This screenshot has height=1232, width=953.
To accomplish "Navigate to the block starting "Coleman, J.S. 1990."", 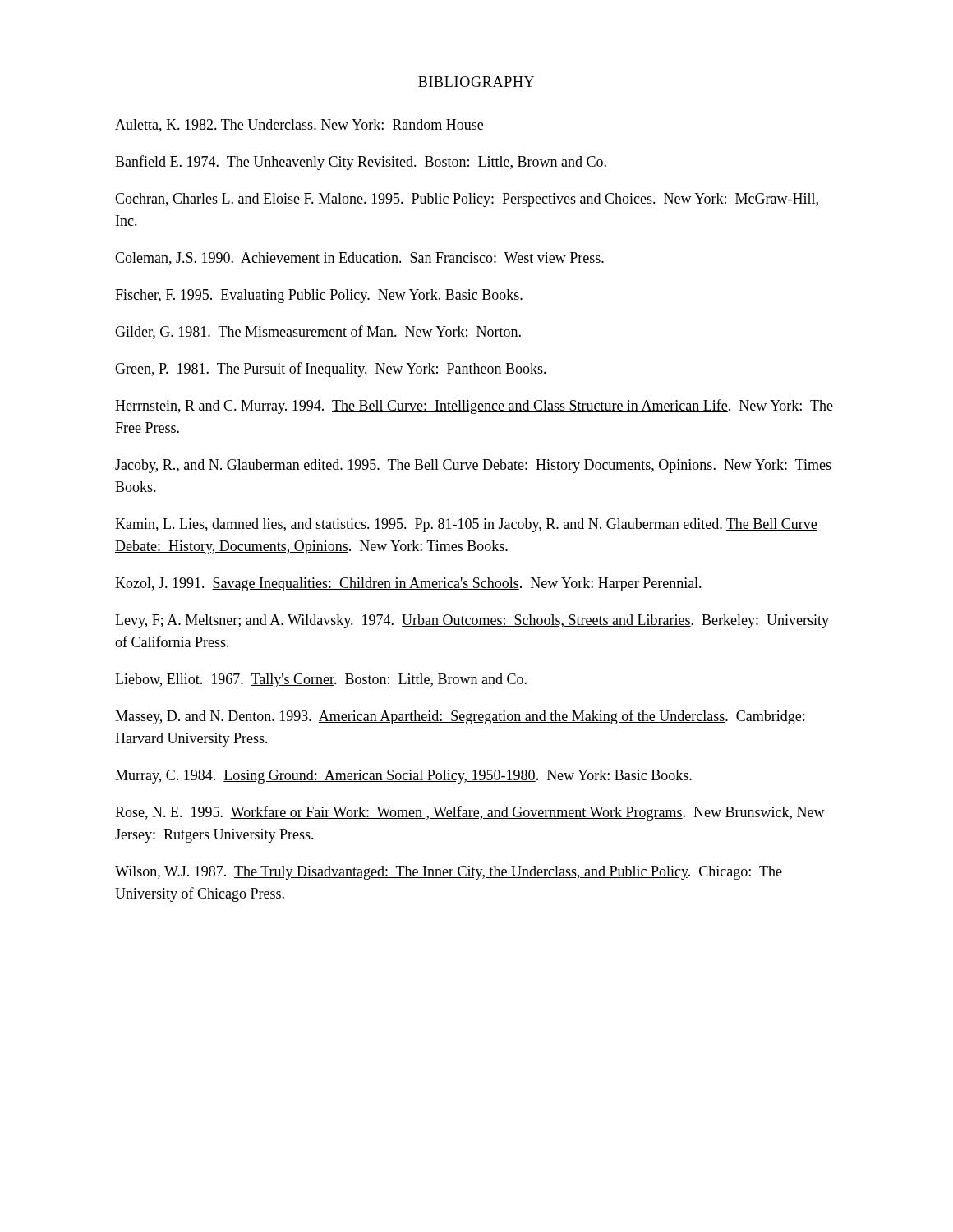I will pos(360,258).
